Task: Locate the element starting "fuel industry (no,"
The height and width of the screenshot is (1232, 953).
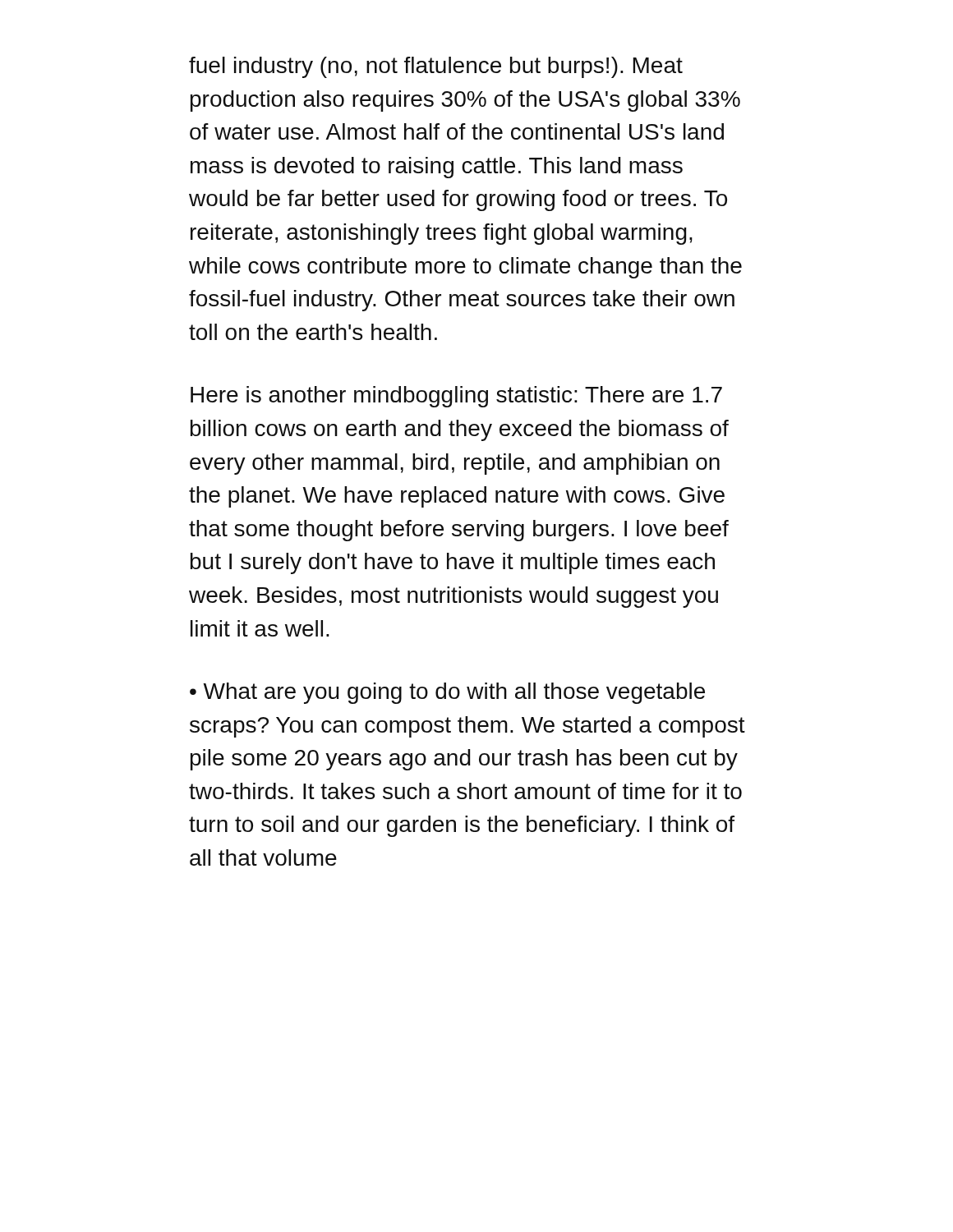Action: pyautogui.click(x=466, y=199)
